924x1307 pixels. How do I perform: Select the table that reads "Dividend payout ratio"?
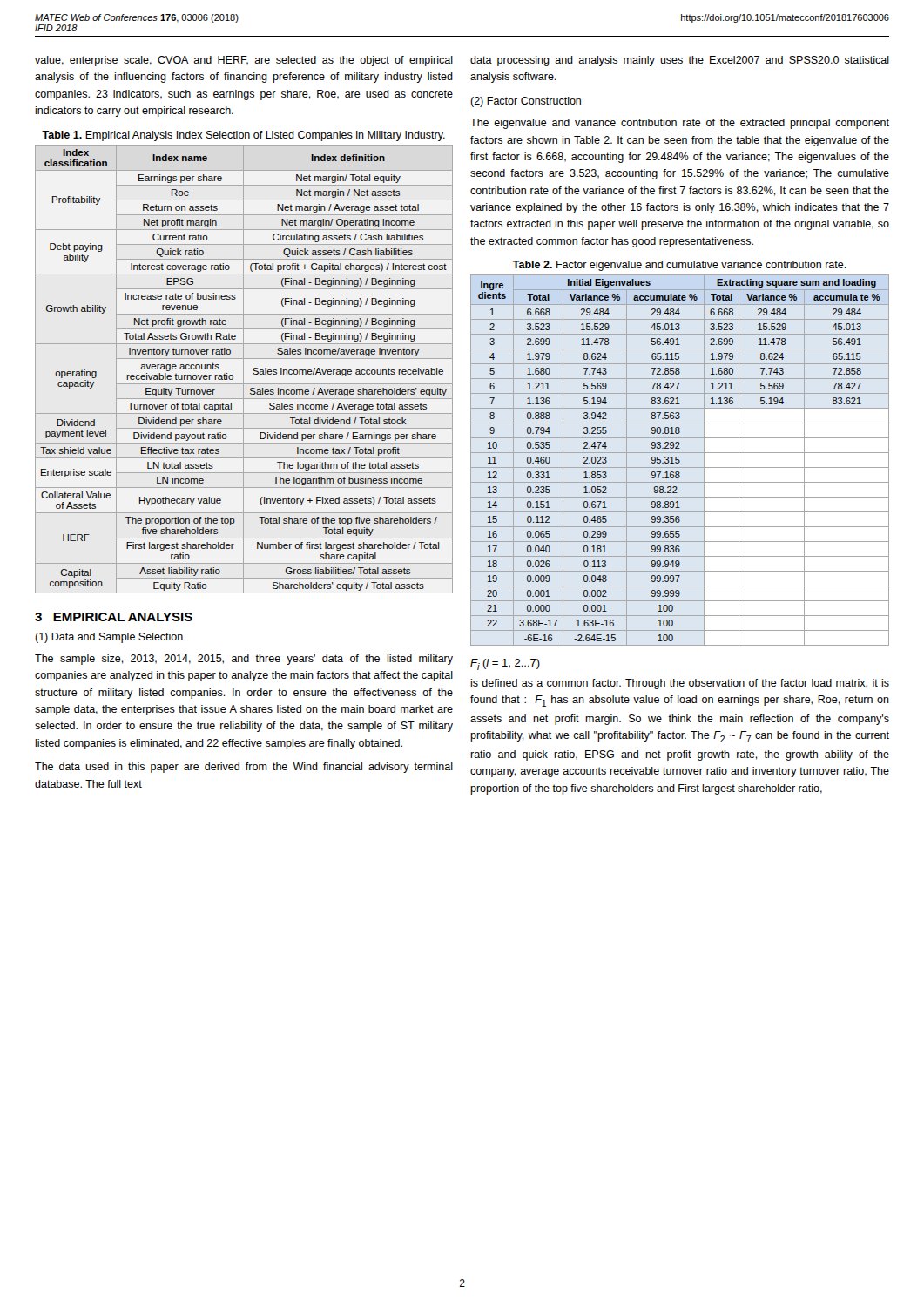(x=244, y=369)
